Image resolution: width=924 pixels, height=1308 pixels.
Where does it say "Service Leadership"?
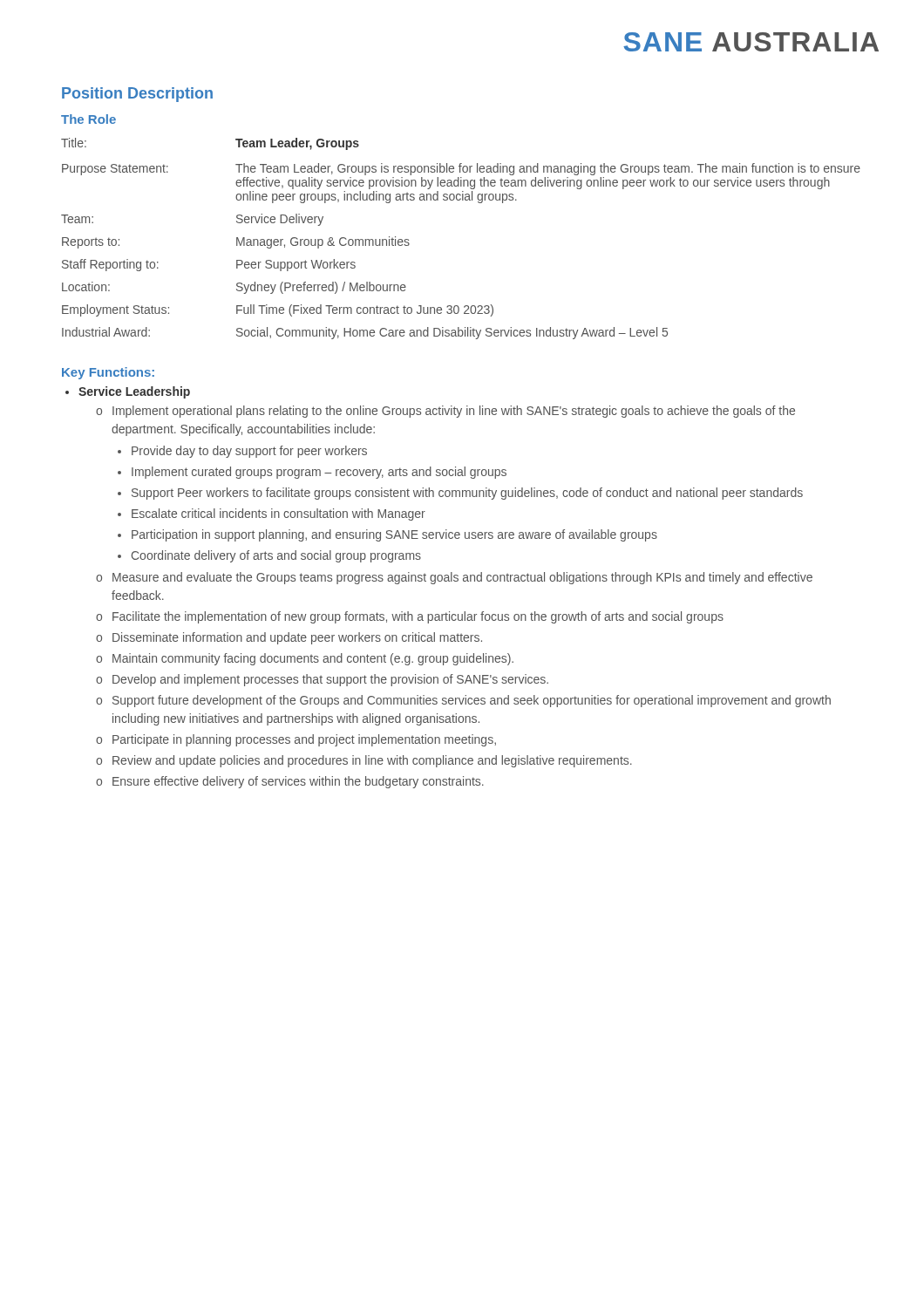[x=134, y=392]
